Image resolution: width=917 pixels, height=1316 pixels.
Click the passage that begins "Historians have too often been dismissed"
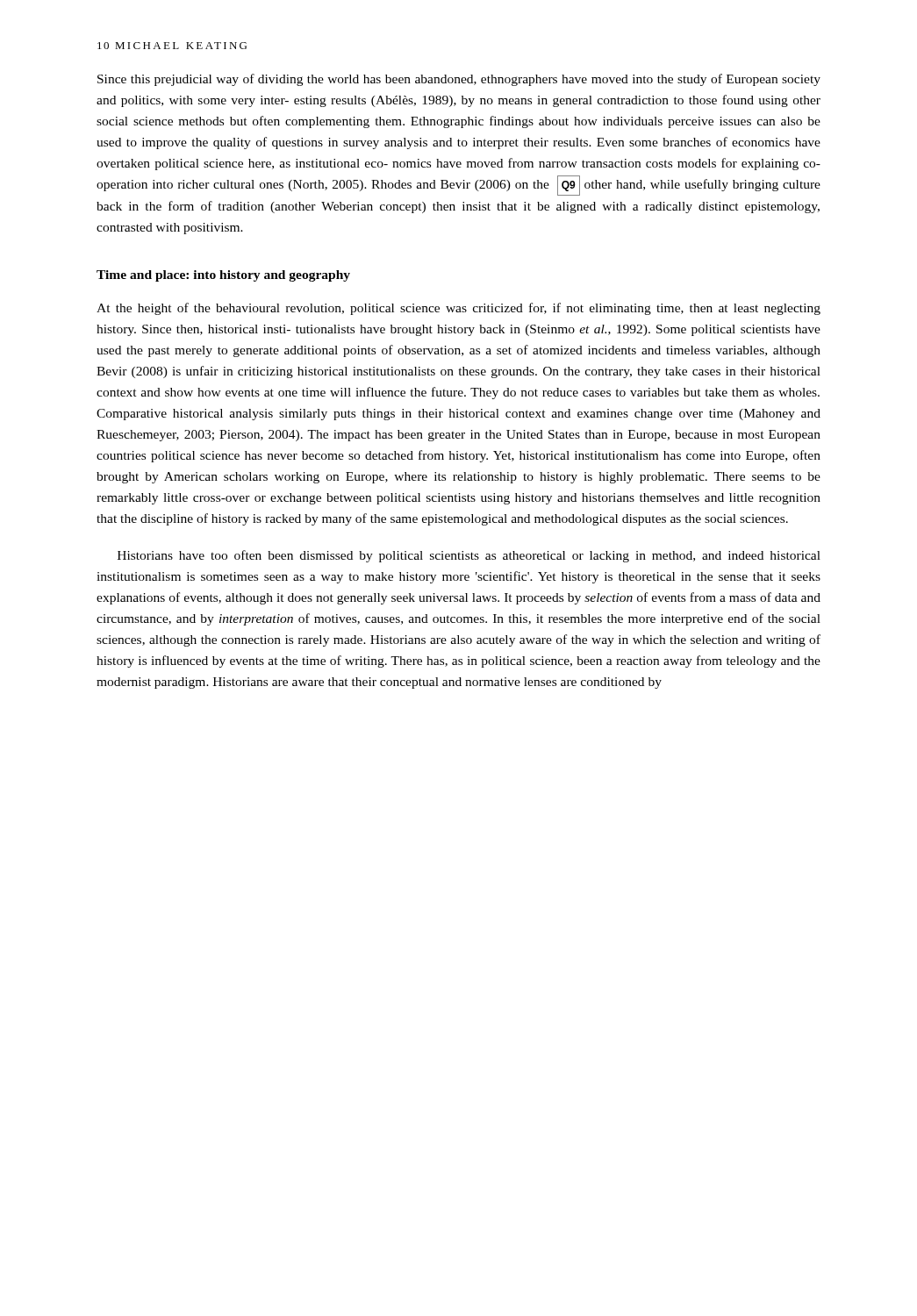click(458, 618)
